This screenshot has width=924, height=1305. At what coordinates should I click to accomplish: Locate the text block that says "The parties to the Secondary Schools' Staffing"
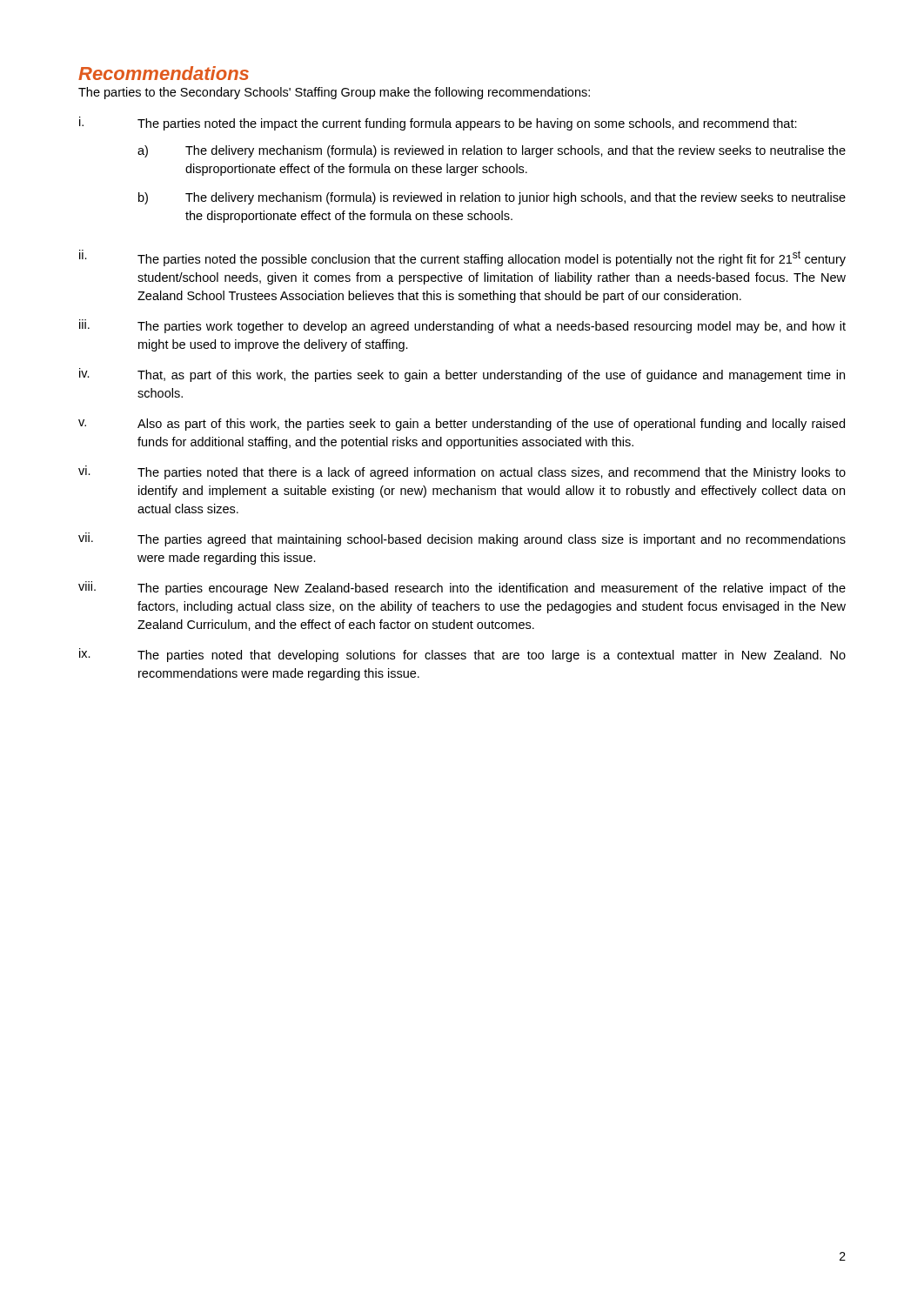[x=335, y=92]
